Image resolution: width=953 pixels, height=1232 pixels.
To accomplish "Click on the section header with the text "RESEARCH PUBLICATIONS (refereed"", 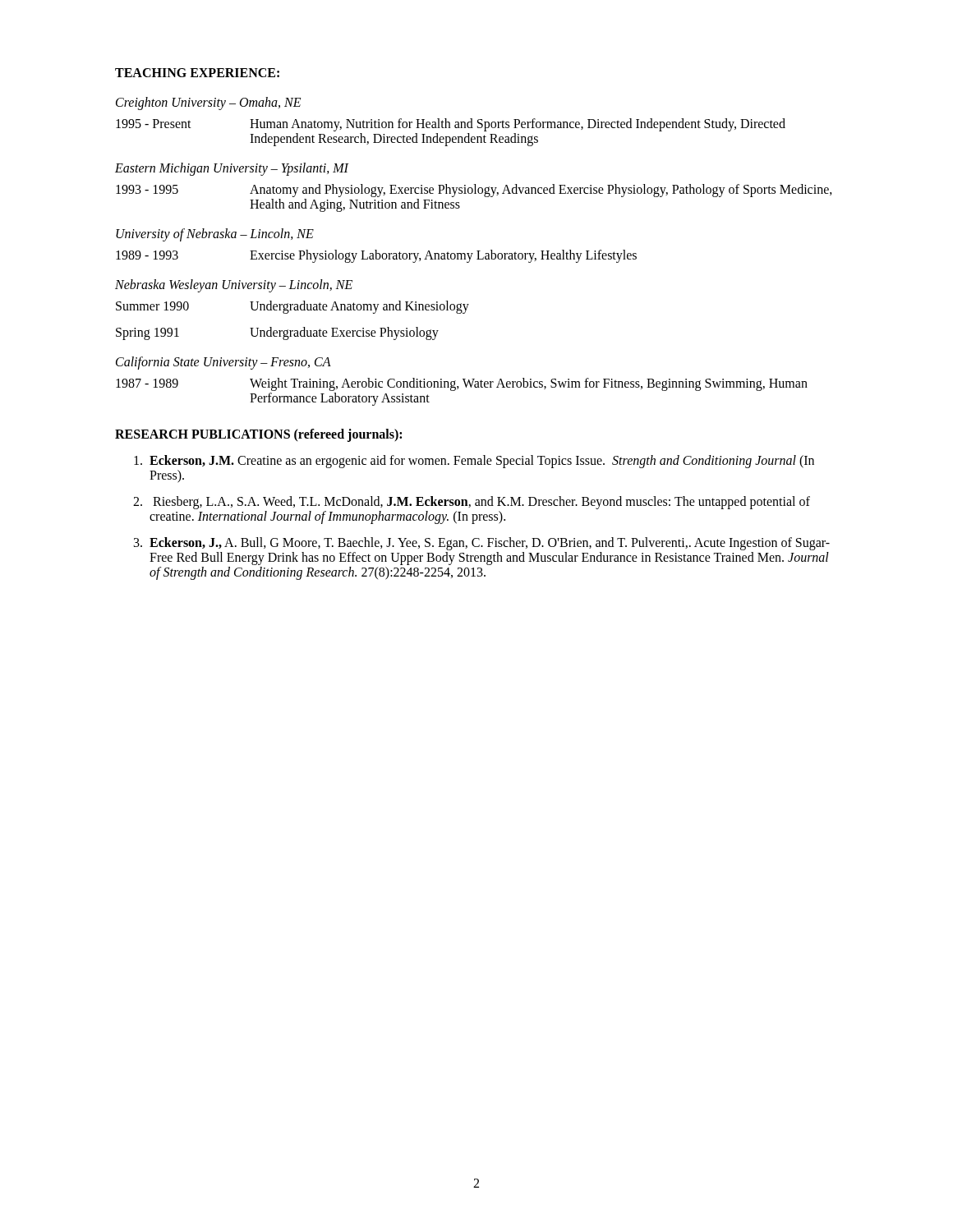I will point(259,434).
